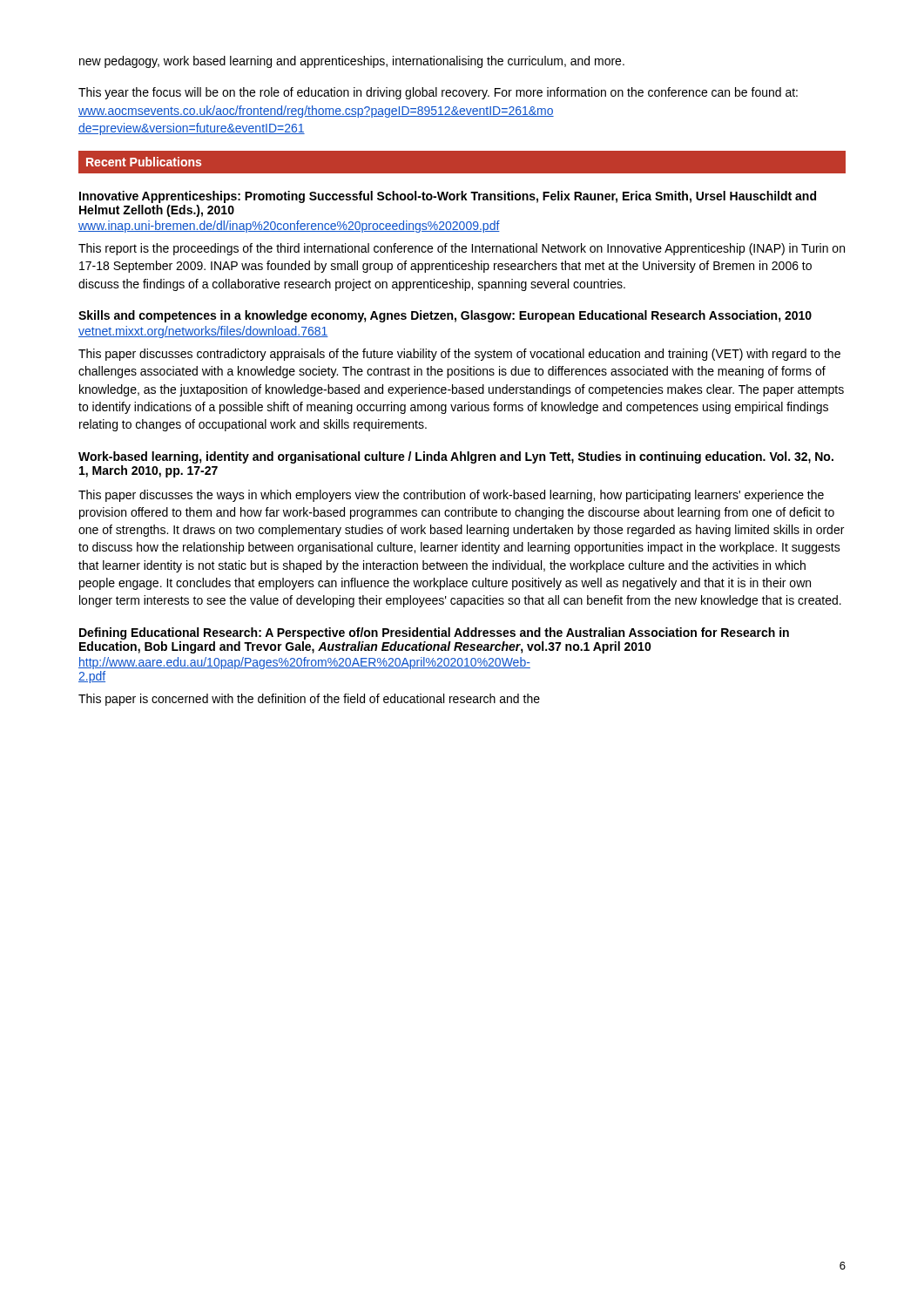The image size is (924, 1307).
Task: Where is the passage that starts "Skills and competences in a knowledge economy, Agnes"?
Action: point(462,371)
